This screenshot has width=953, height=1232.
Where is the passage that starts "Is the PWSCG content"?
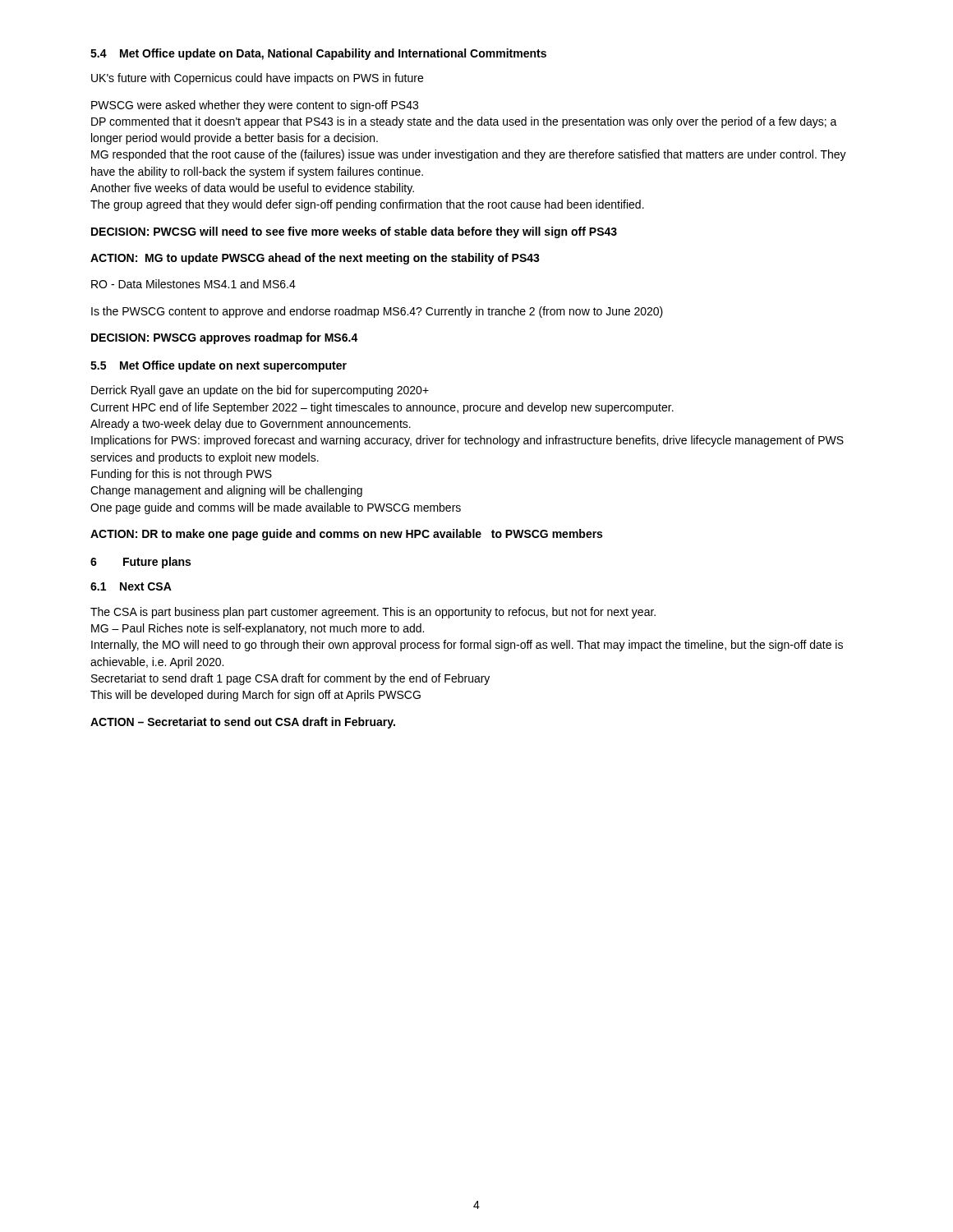tap(377, 311)
